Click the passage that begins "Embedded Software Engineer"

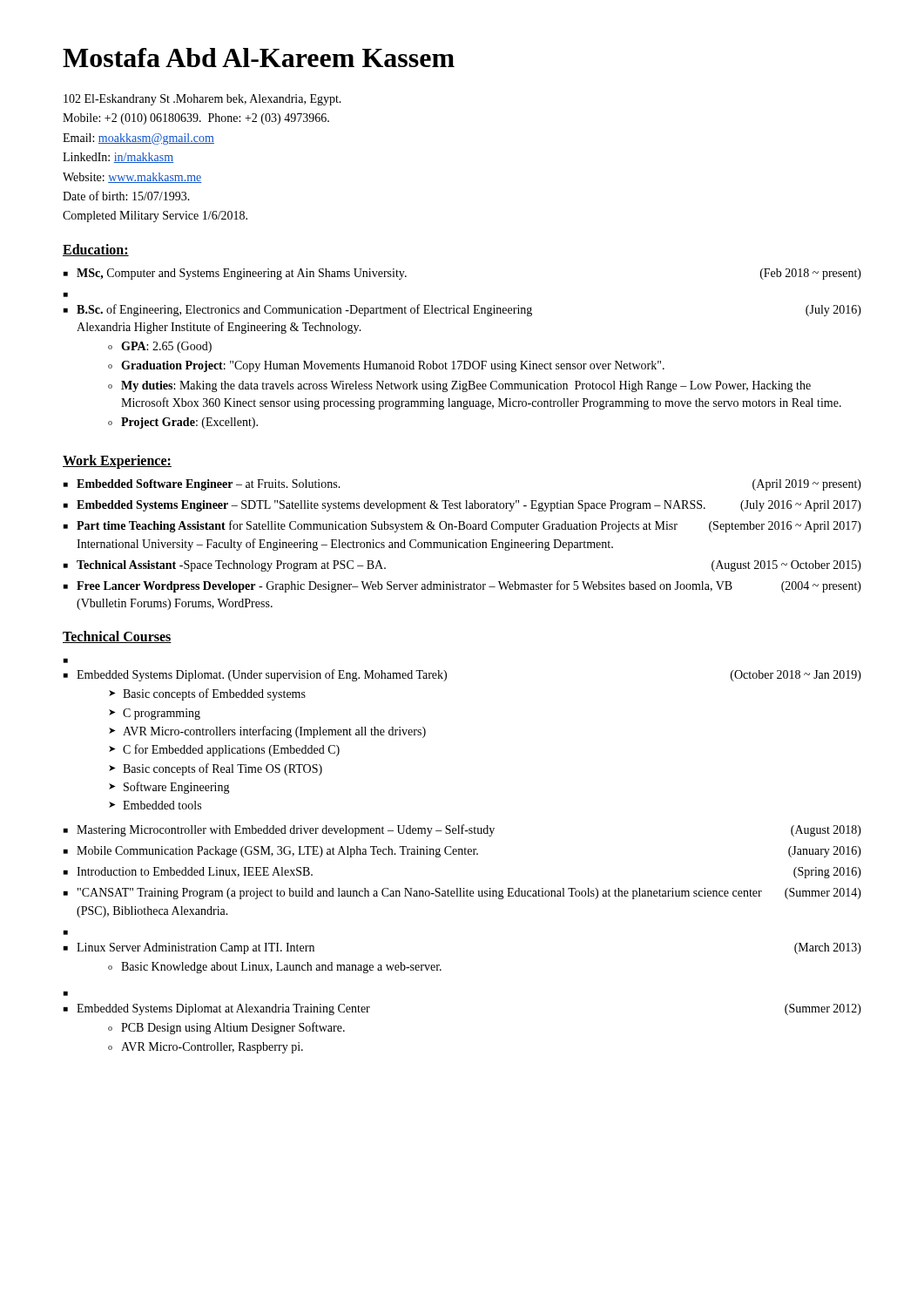(x=209, y=485)
